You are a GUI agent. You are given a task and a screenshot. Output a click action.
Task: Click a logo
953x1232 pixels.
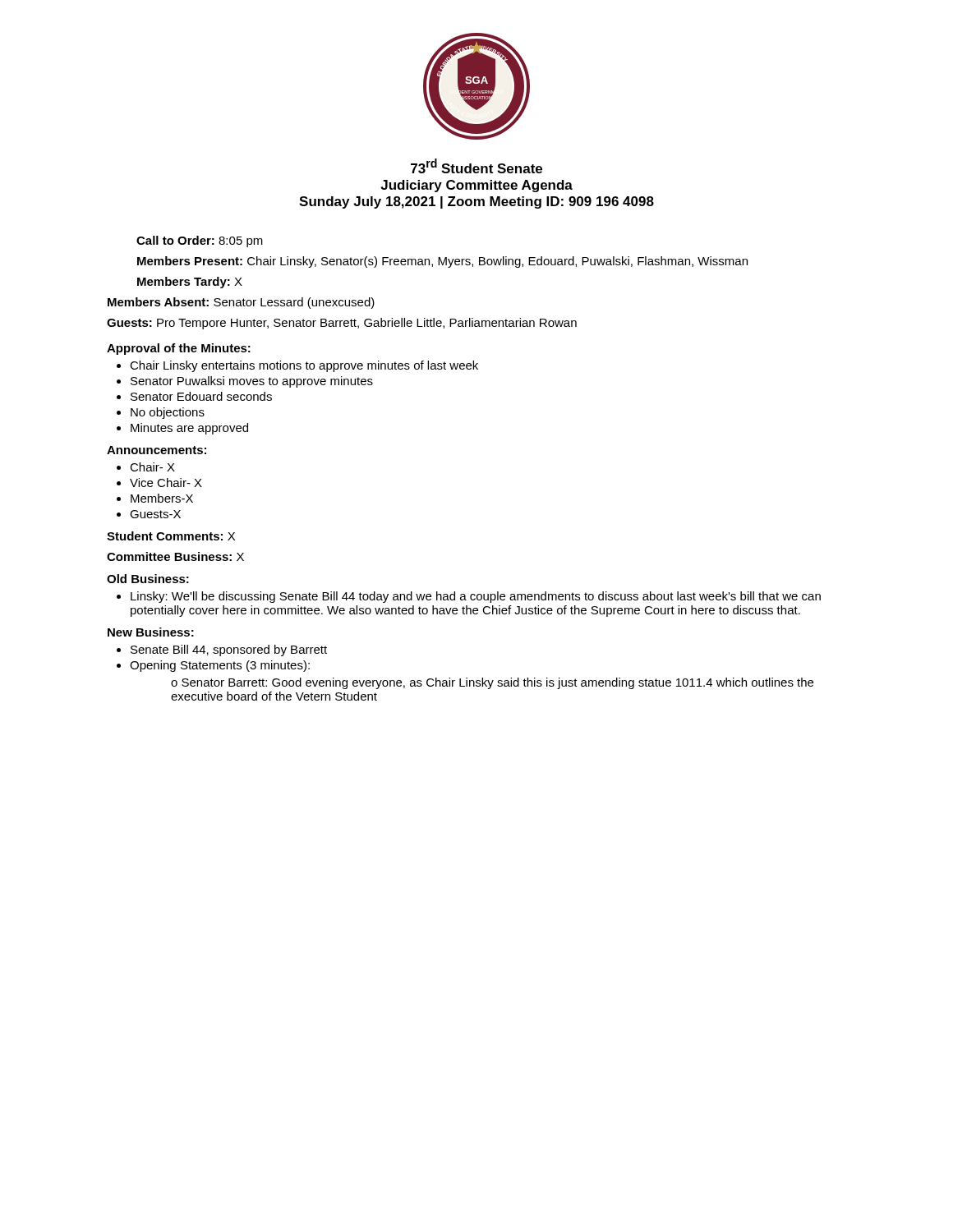(476, 87)
